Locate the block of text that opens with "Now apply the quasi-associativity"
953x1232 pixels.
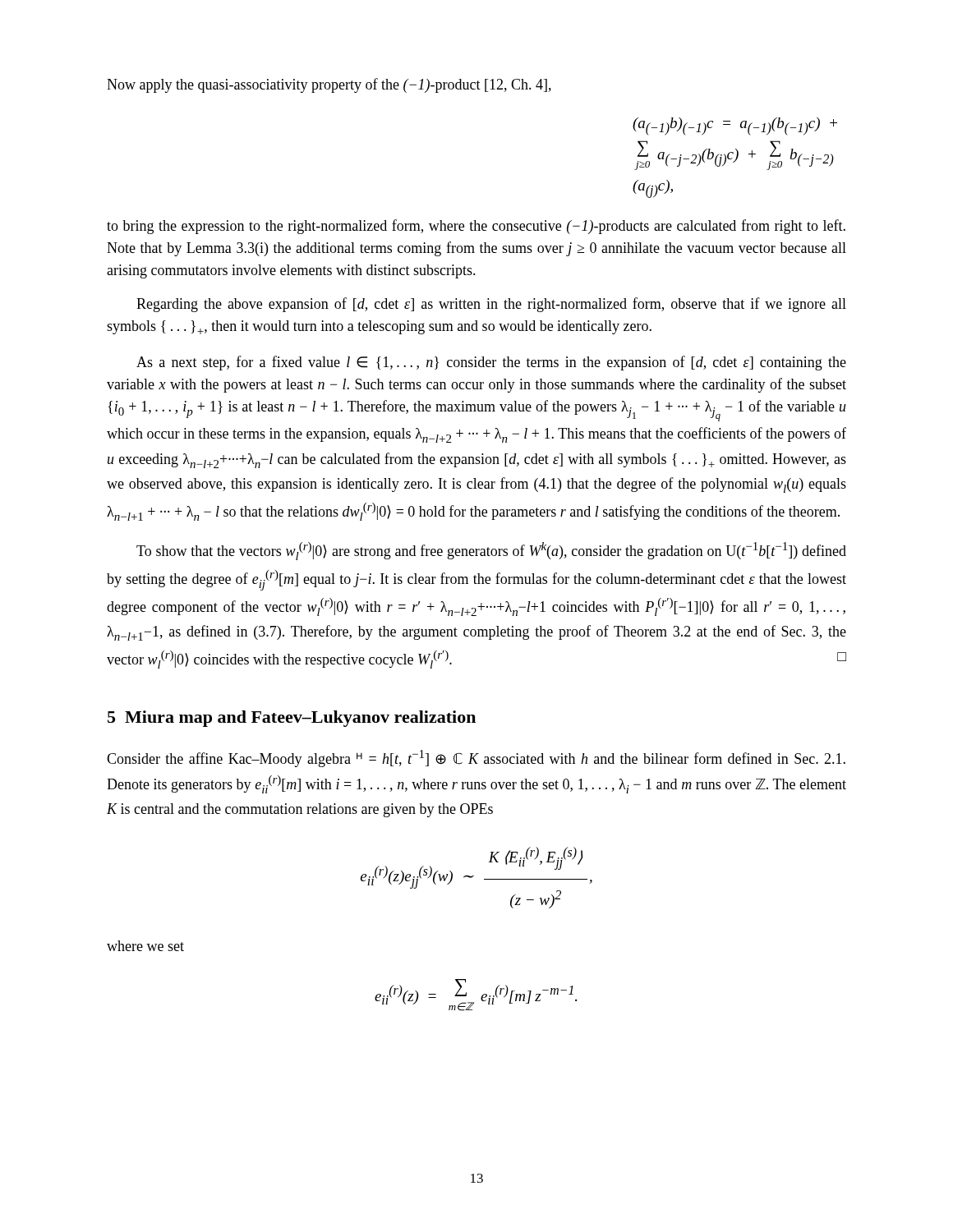(476, 85)
